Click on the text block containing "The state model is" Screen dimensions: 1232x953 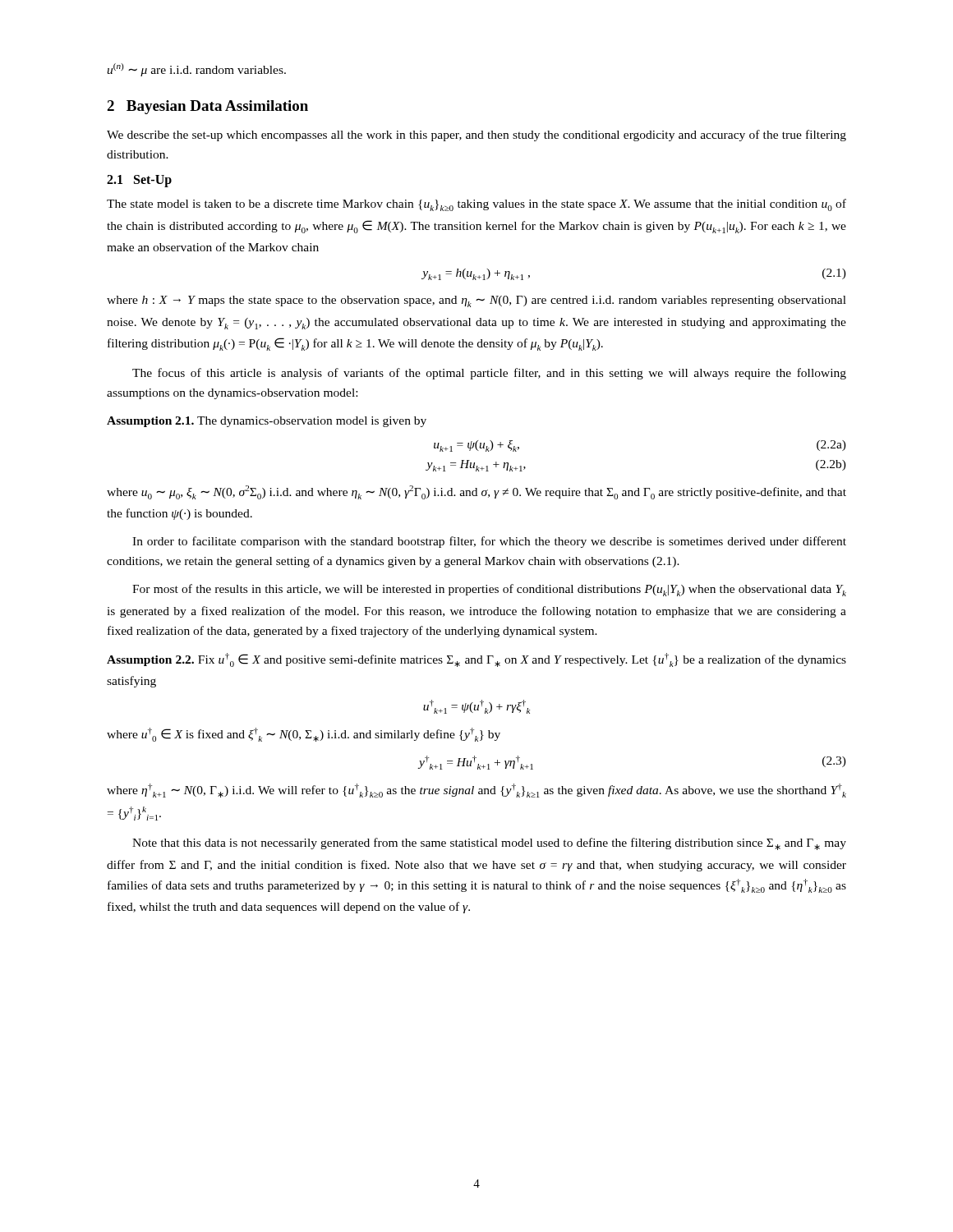click(x=476, y=226)
